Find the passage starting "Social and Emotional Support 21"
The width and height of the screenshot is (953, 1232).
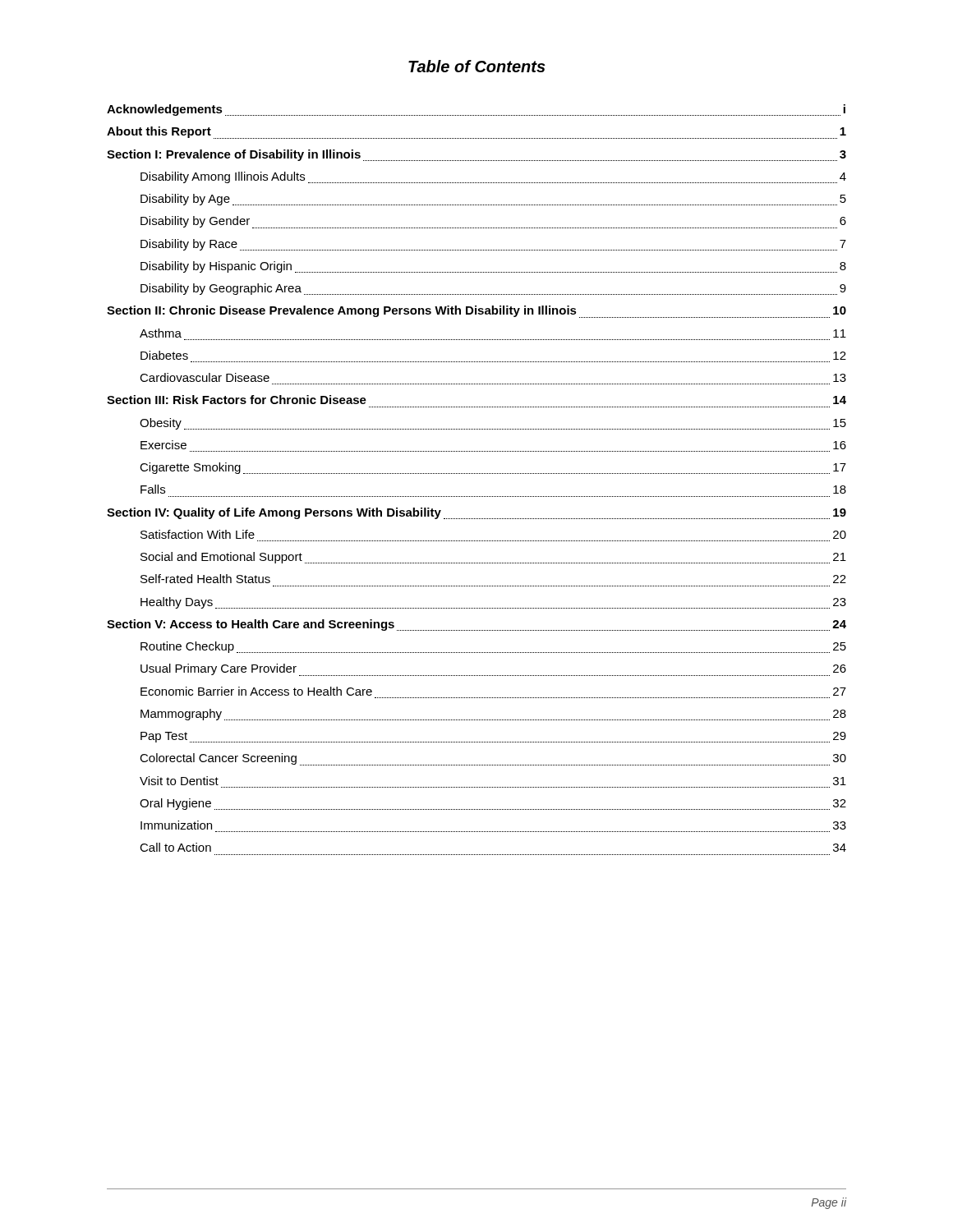coord(476,557)
